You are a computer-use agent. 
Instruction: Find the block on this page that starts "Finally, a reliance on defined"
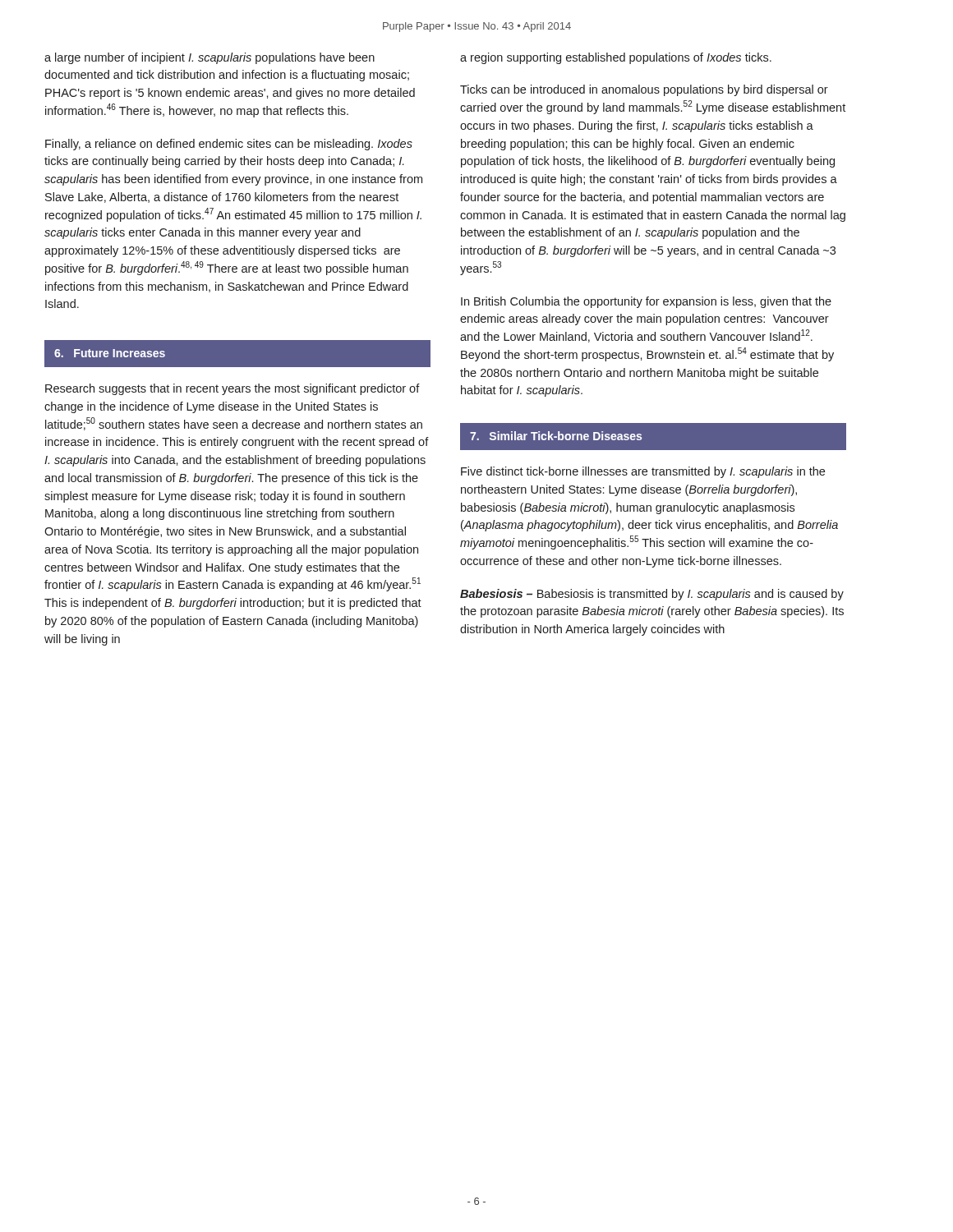click(237, 224)
